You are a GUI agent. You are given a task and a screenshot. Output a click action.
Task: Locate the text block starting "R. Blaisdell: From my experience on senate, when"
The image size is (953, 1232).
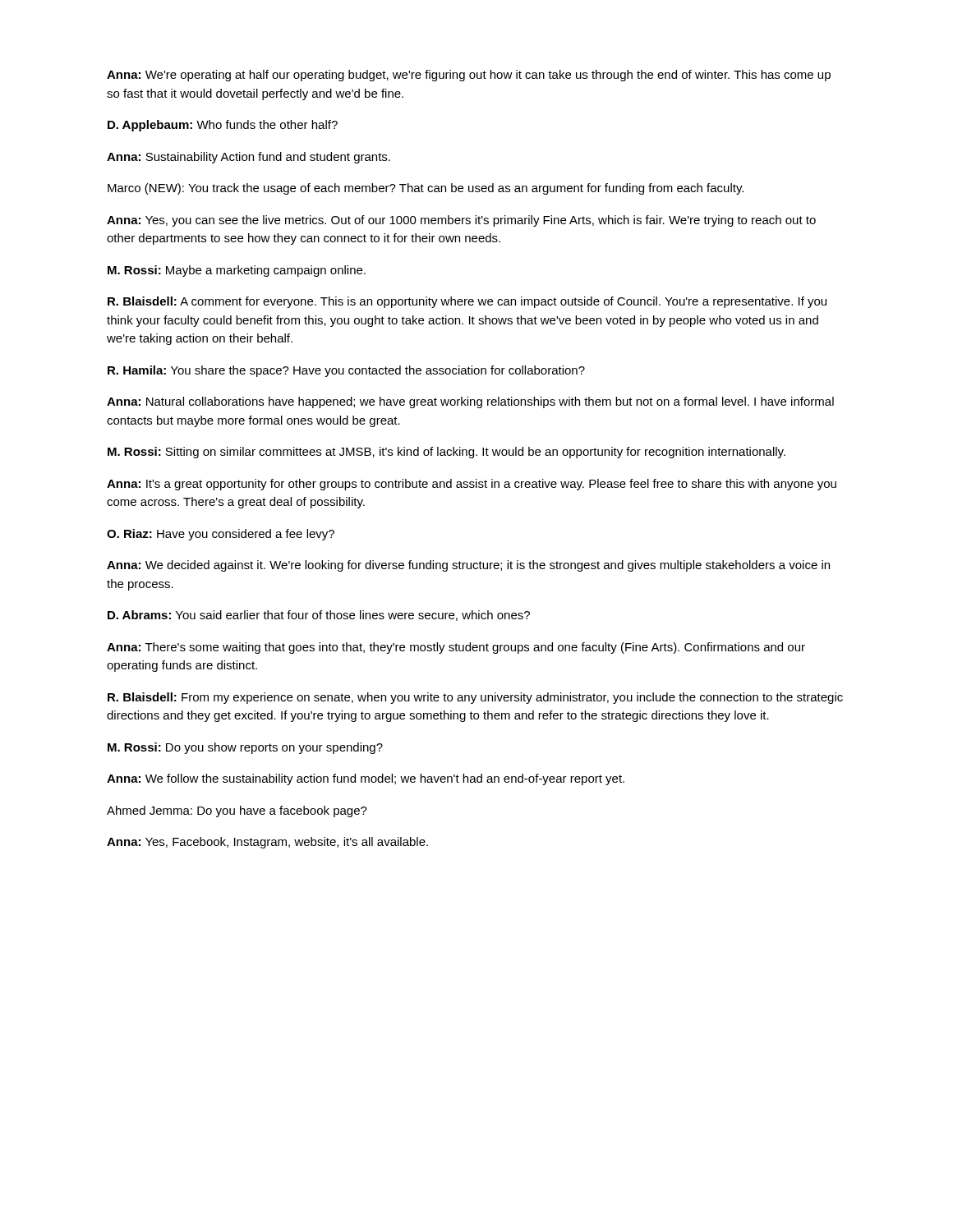click(475, 706)
